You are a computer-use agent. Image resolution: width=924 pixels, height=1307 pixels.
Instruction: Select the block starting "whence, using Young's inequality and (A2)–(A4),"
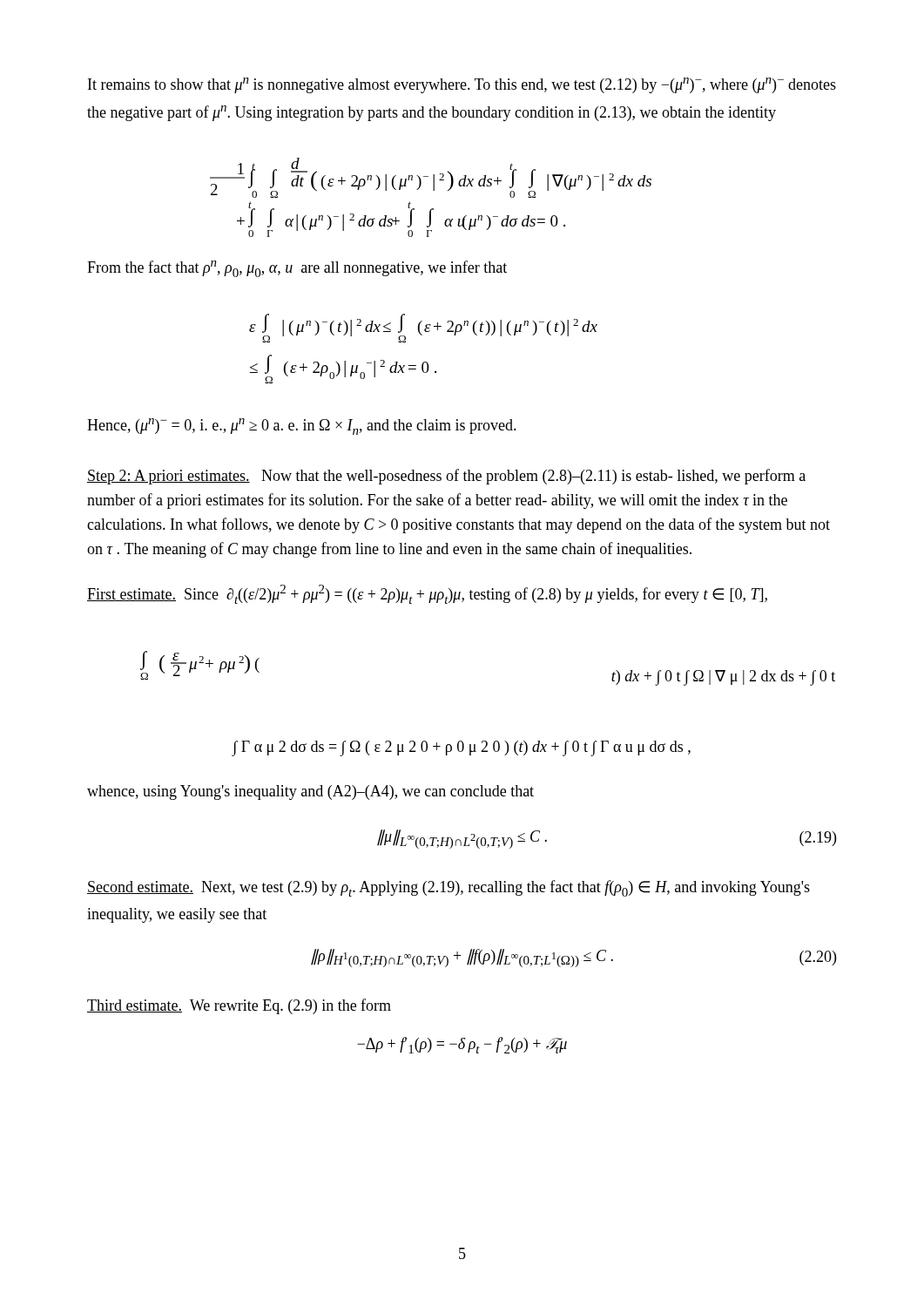click(x=311, y=792)
